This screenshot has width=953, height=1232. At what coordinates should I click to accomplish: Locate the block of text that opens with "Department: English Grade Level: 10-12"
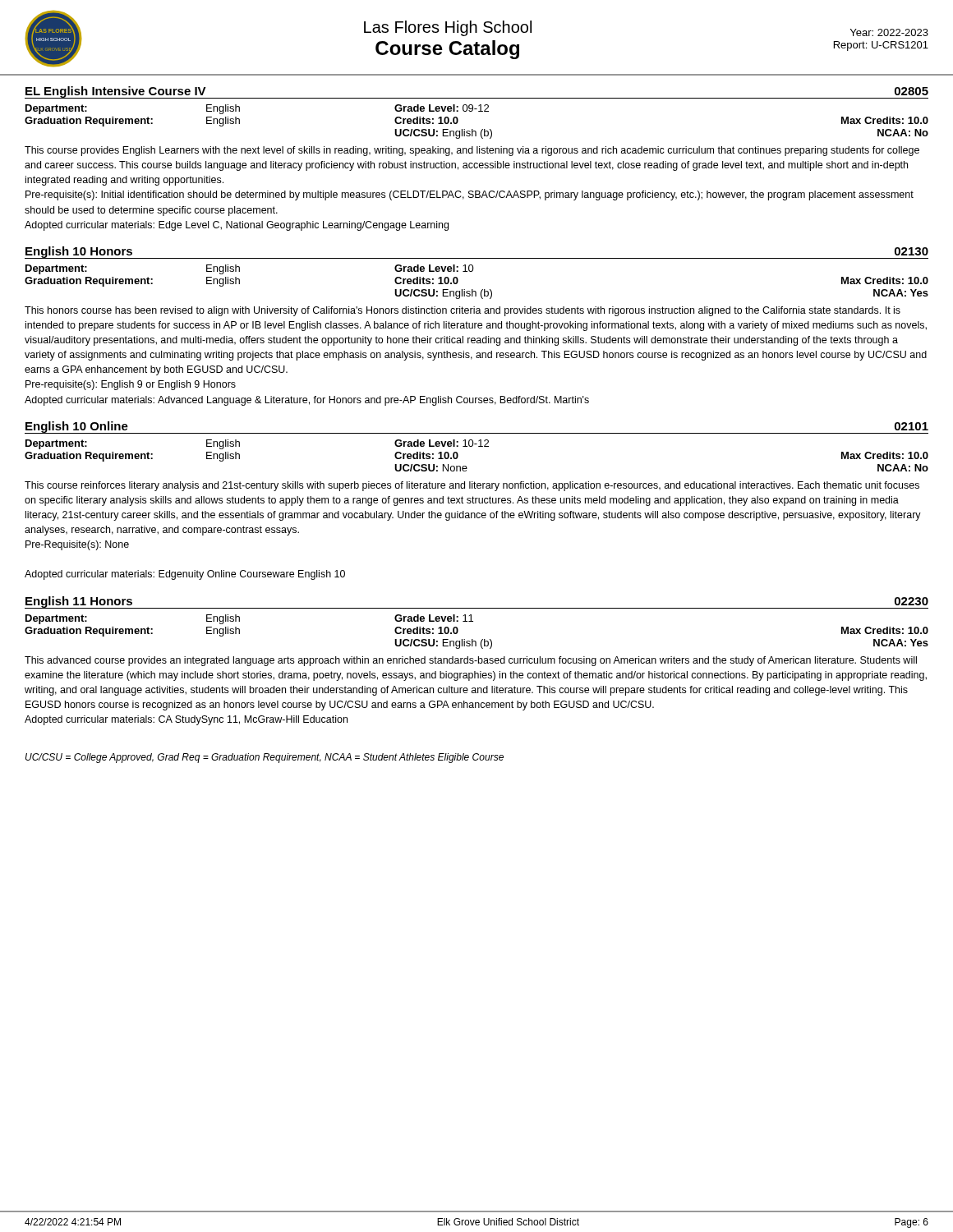click(x=476, y=455)
